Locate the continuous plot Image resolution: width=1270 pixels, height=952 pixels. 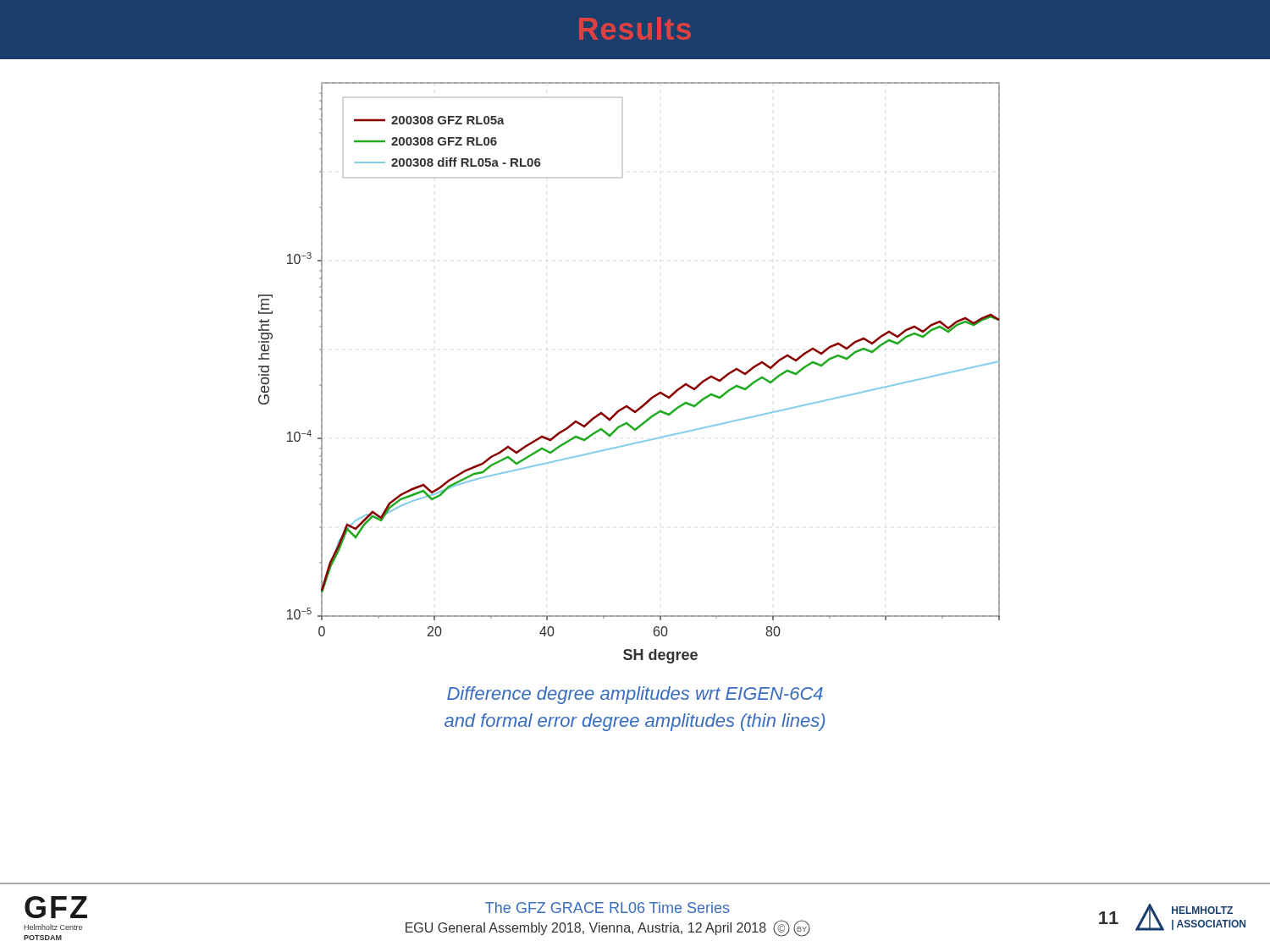point(635,372)
